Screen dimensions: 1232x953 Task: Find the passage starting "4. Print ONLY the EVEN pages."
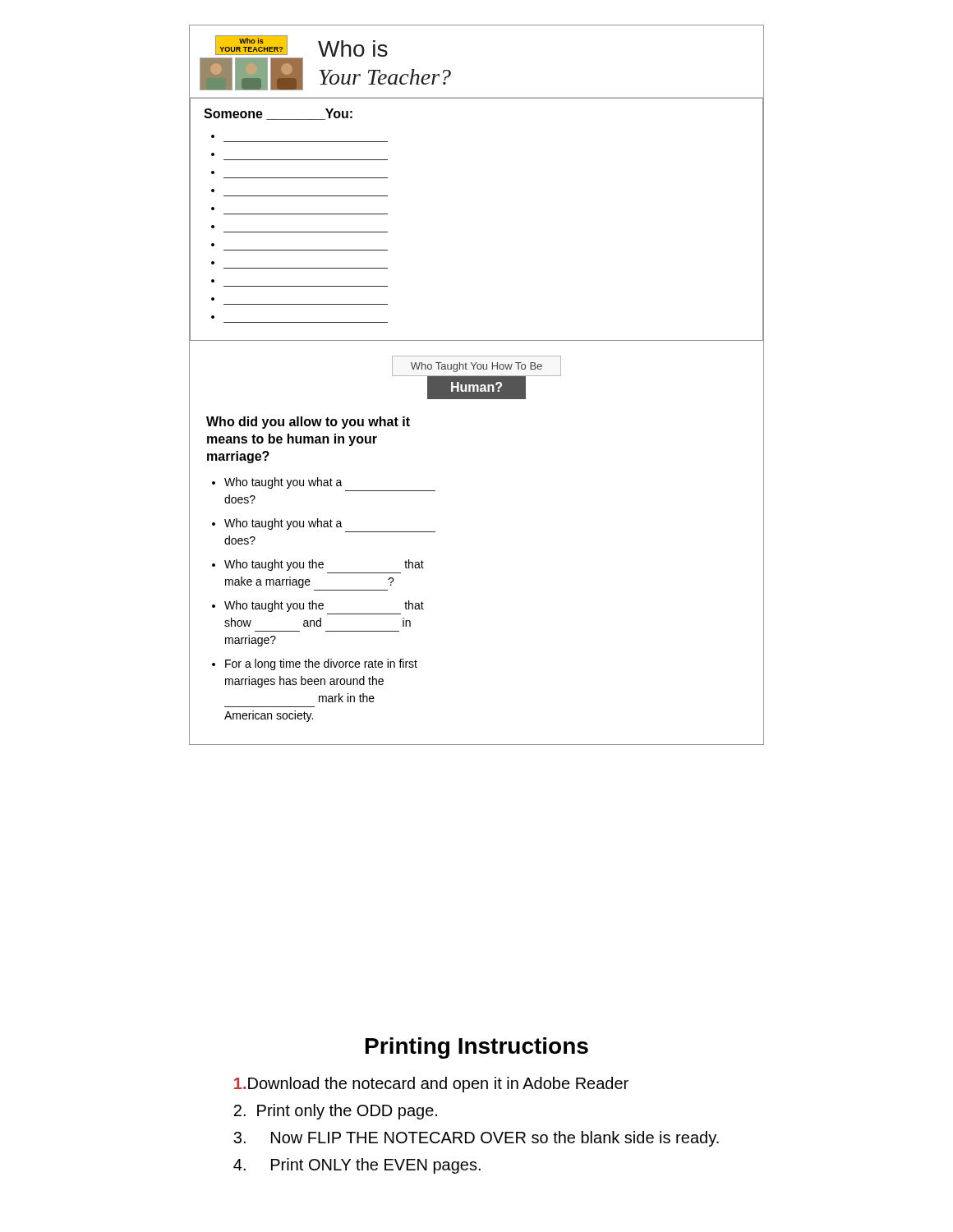click(x=357, y=1165)
